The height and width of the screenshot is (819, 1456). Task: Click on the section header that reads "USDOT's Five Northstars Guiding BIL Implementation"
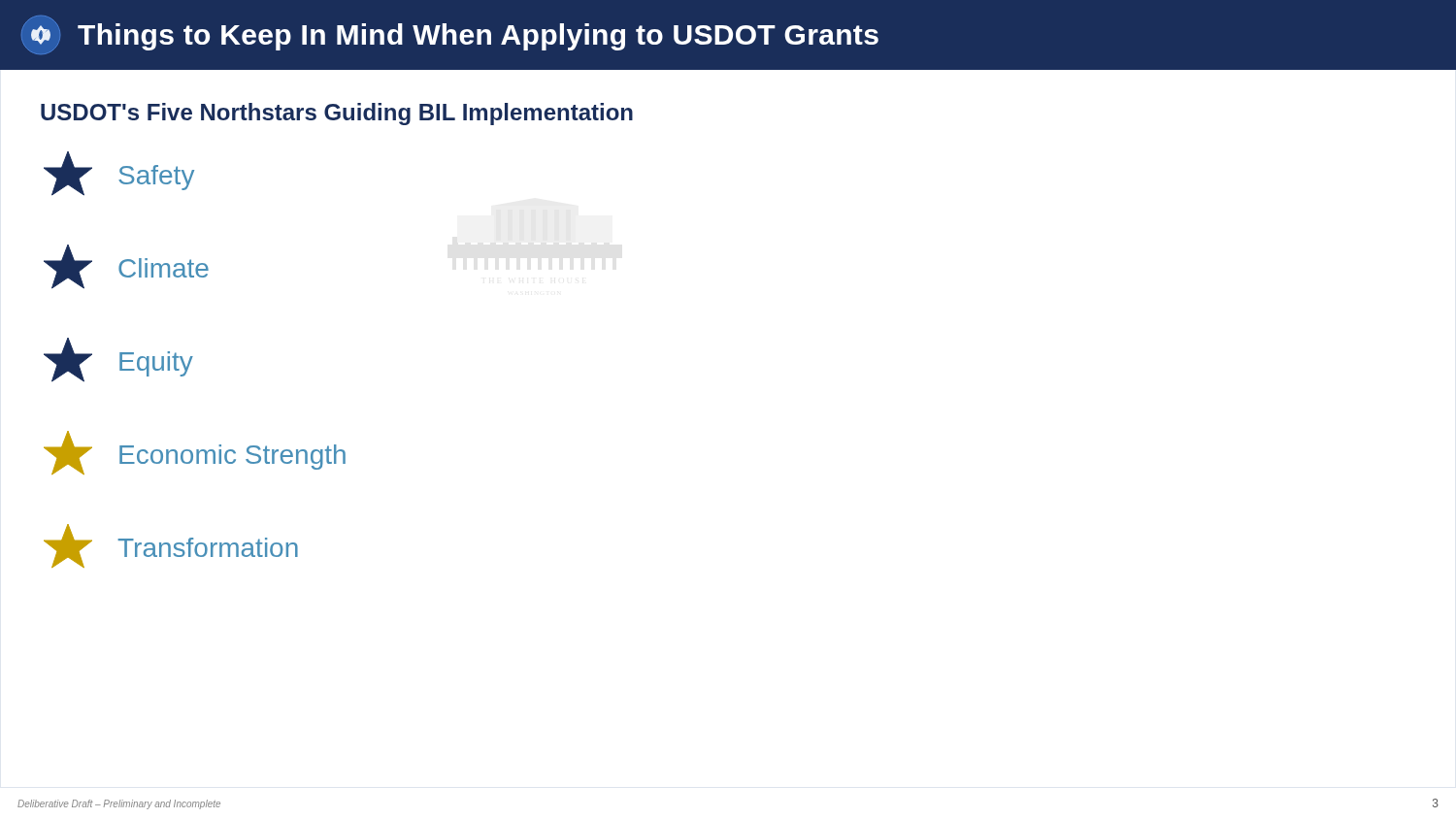(337, 112)
